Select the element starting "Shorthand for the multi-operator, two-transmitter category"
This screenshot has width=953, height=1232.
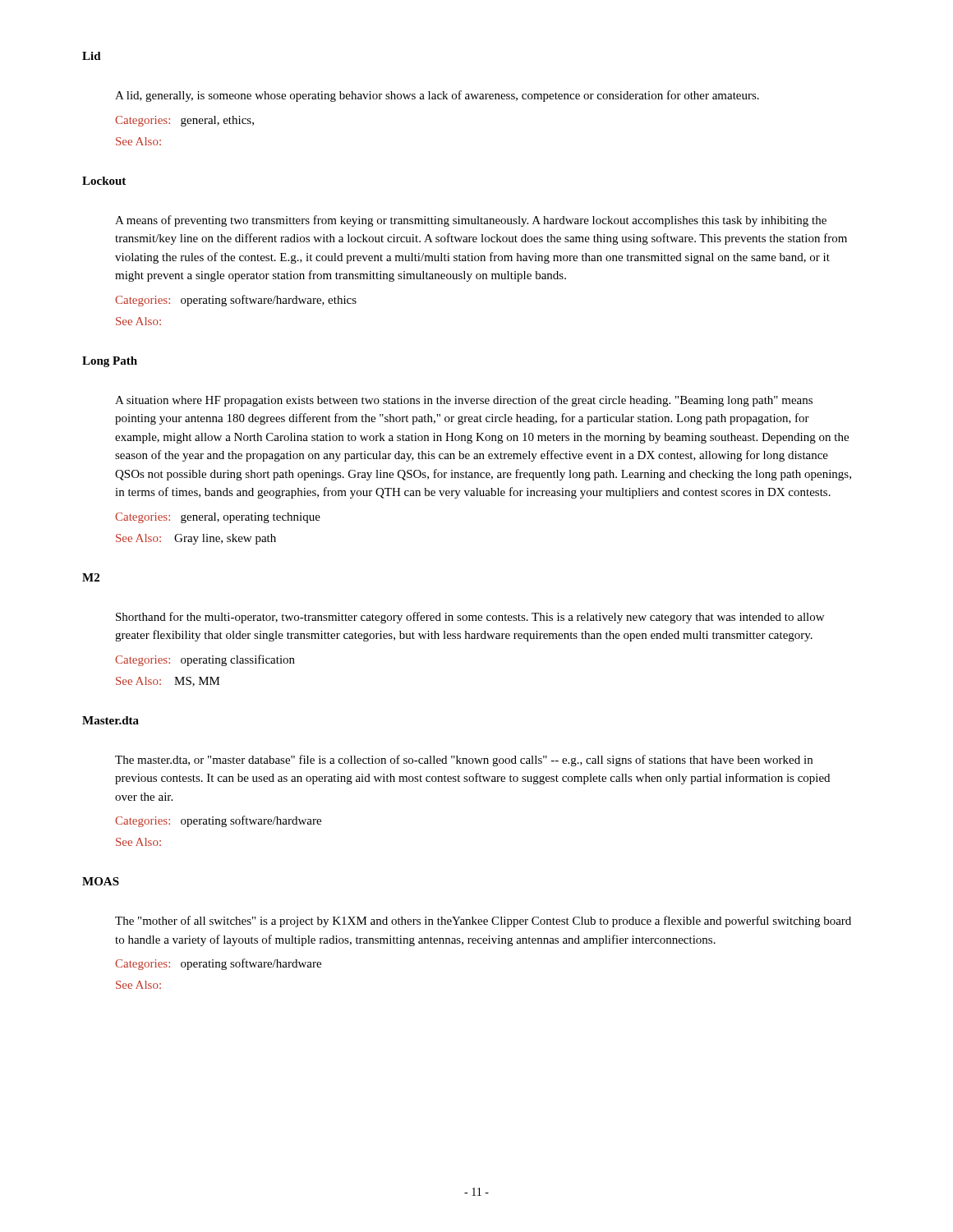tap(485, 649)
